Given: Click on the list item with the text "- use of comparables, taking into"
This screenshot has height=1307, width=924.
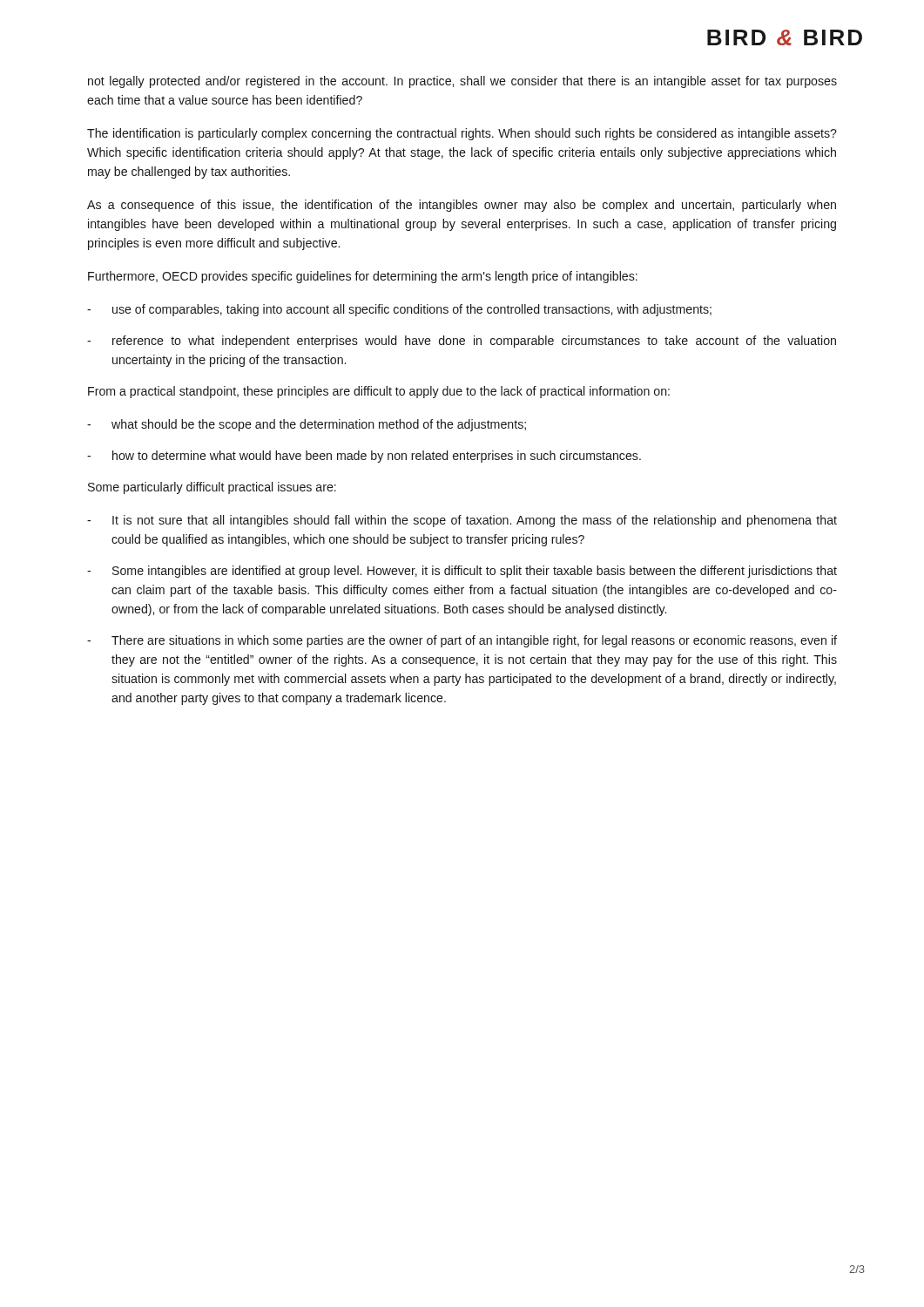Looking at the screenshot, I should coord(462,309).
